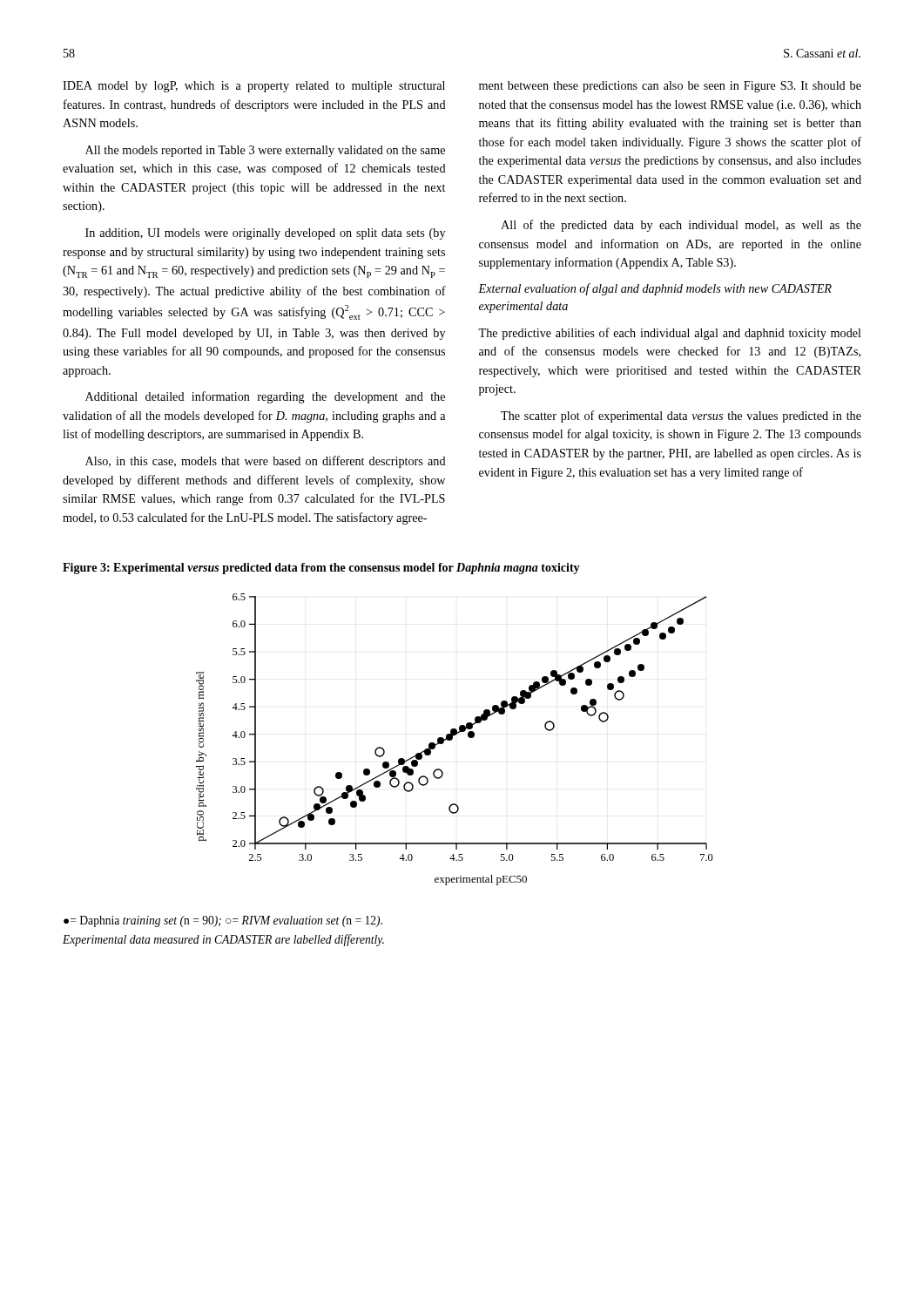The image size is (924, 1307).
Task: Locate the block of text that opens with "The predictive abilities"
Action: (x=670, y=403)
